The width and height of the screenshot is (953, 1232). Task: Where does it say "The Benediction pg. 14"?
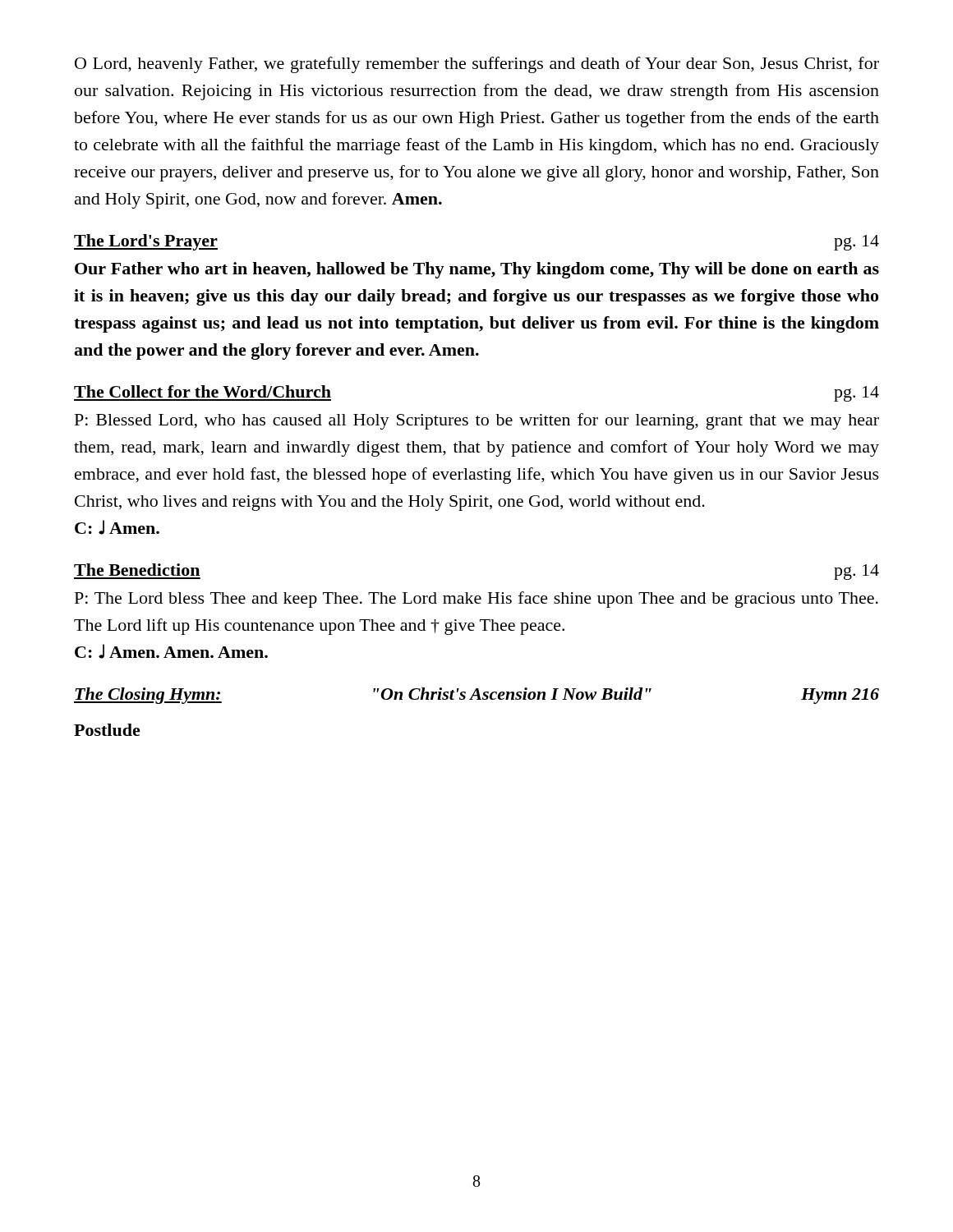click(x=137, y=571)
